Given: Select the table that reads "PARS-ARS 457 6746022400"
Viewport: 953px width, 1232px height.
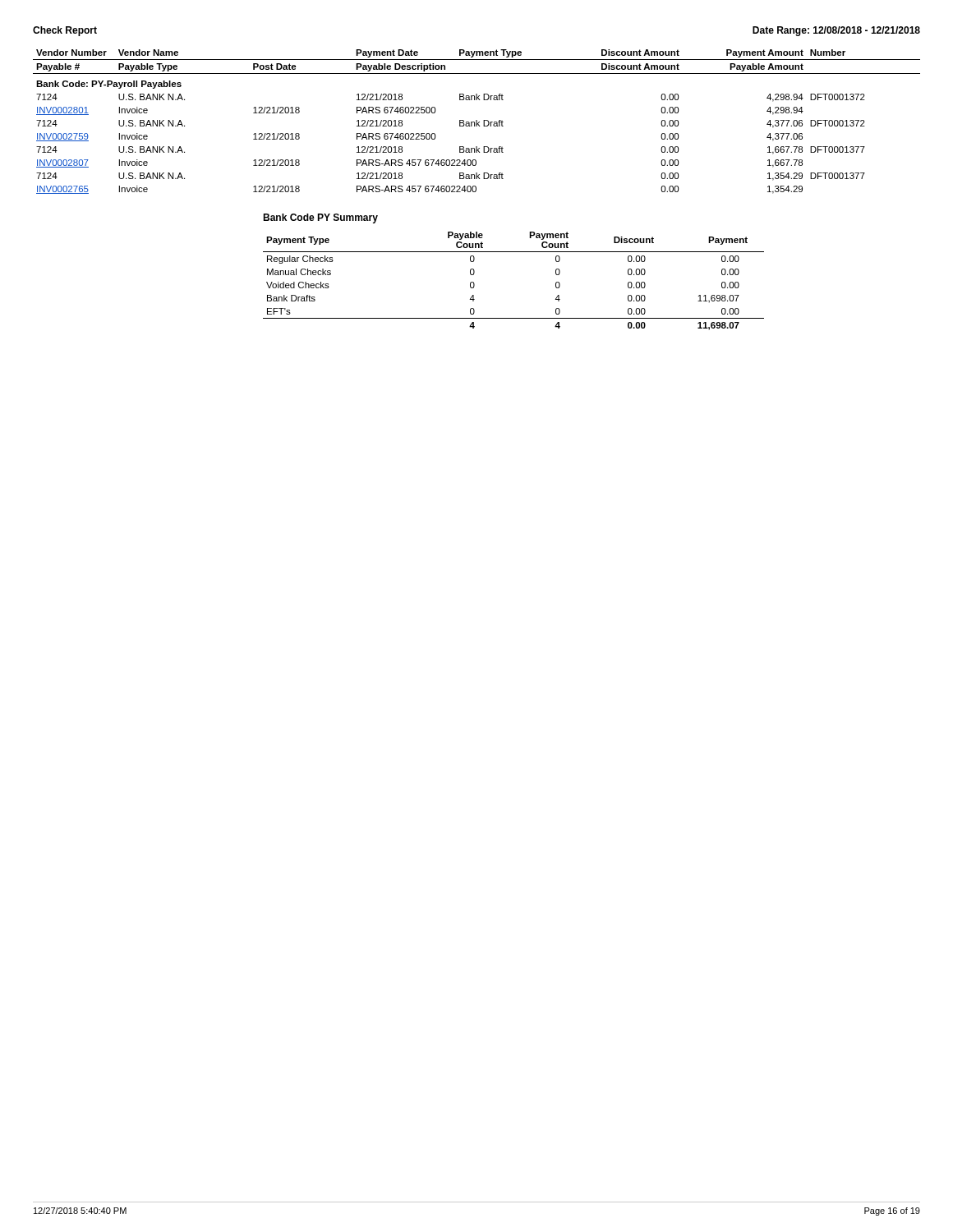Looking at the screenshot, I should (476, 121).
